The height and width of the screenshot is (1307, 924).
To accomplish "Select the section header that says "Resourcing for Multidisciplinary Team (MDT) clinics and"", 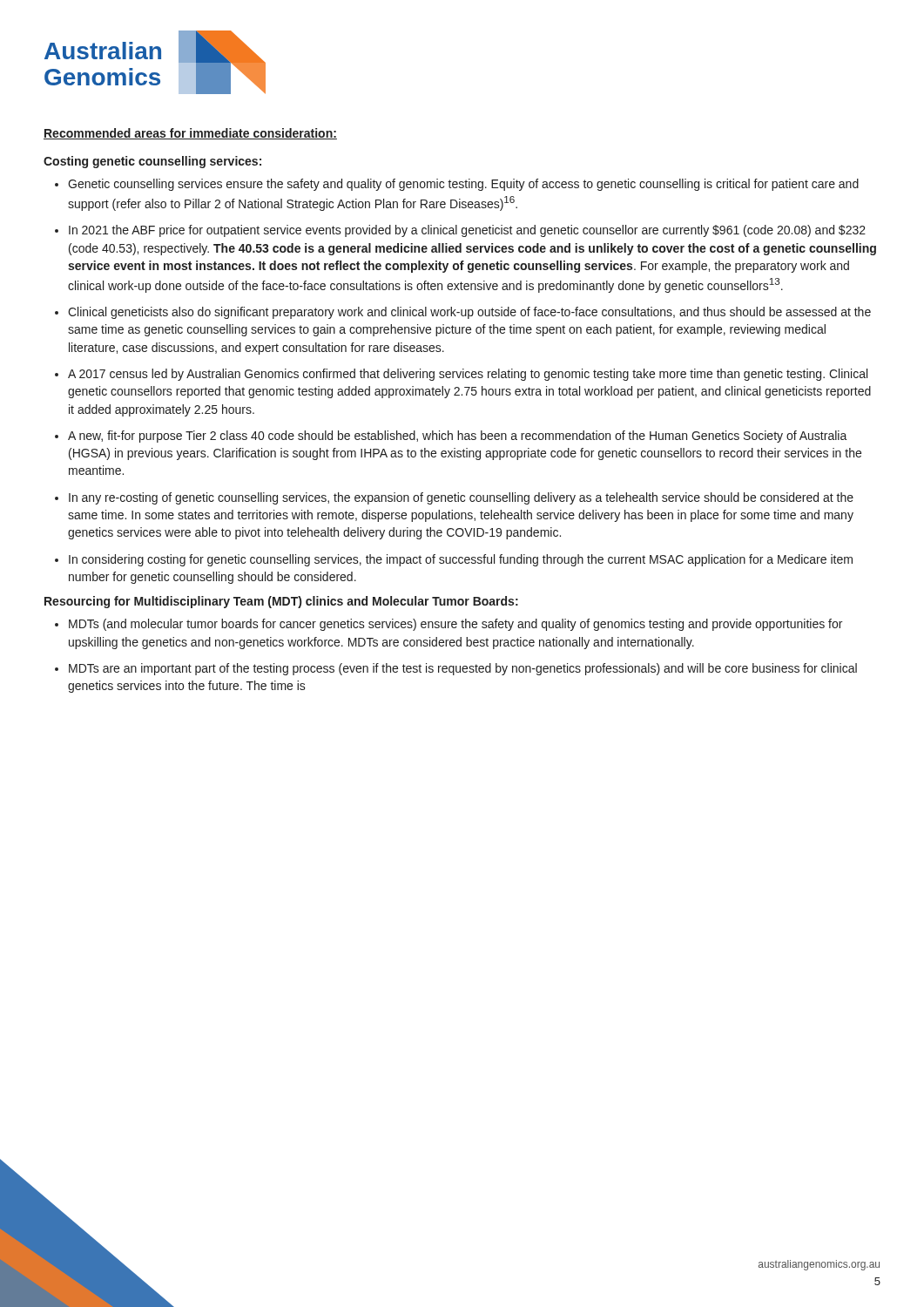I will [x=281, y=601].
